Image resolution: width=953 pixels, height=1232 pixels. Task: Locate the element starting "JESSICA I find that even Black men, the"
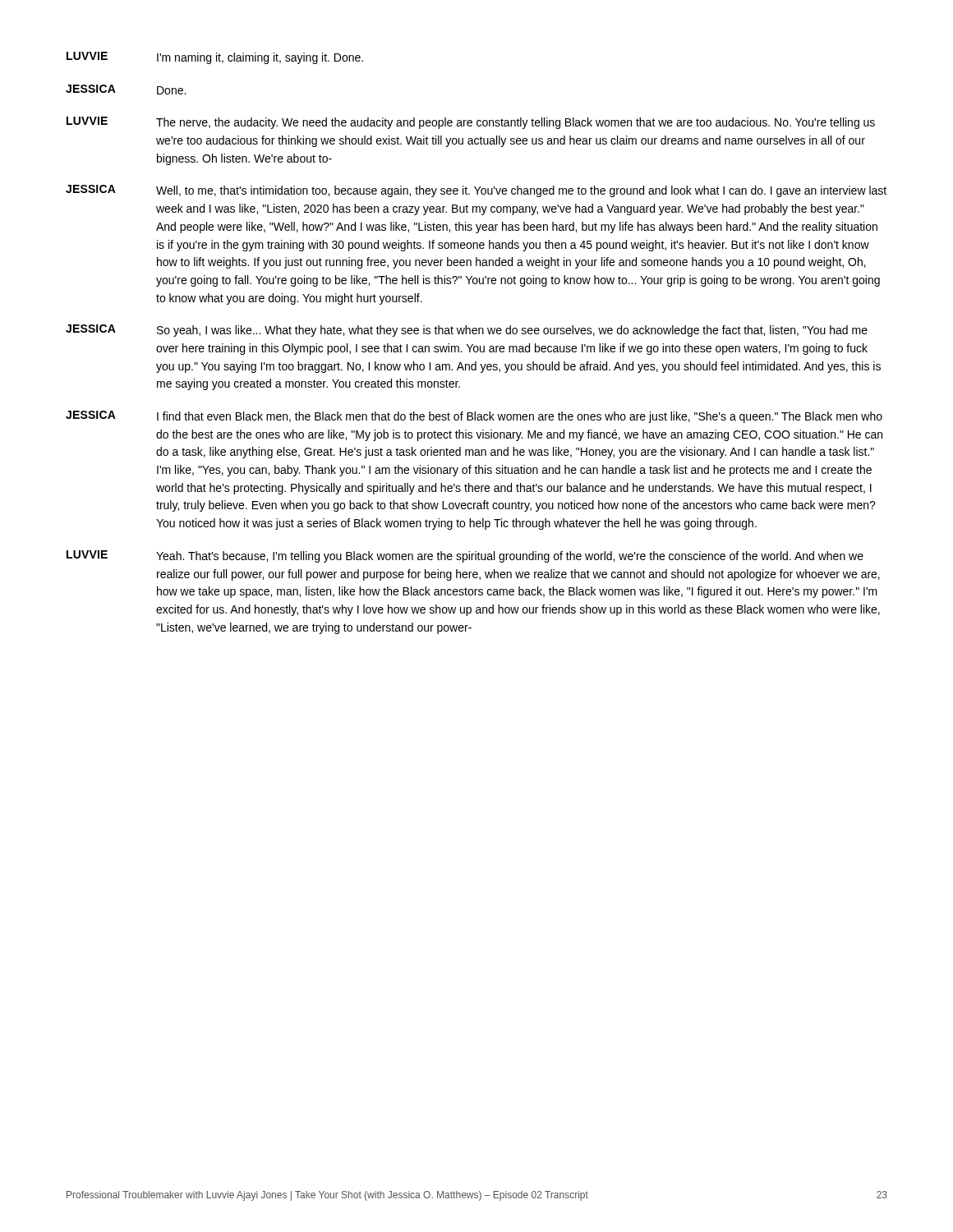coord(476,471)
